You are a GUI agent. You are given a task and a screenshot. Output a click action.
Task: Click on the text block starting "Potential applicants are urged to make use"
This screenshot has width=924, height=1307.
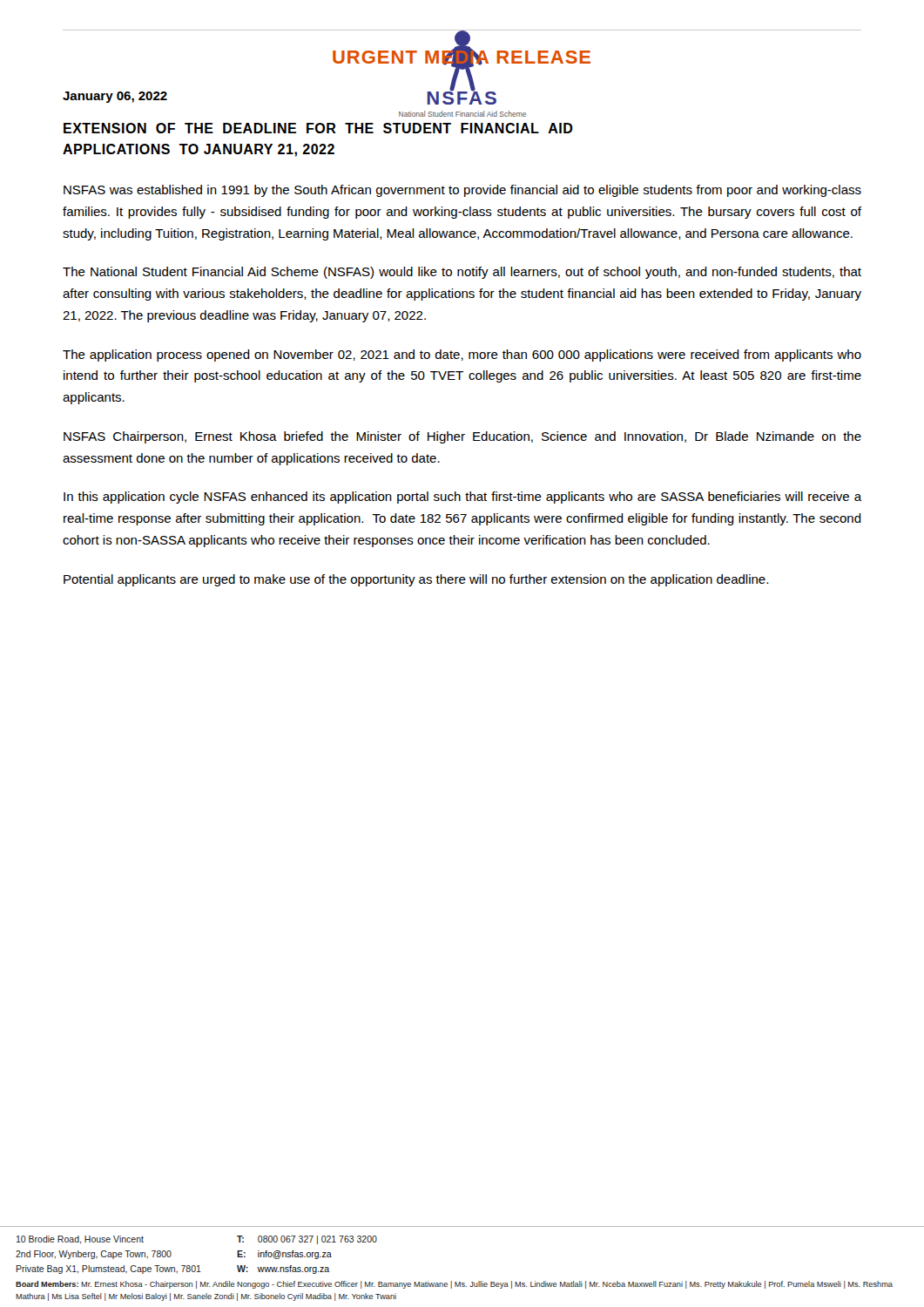click(416, 579)
